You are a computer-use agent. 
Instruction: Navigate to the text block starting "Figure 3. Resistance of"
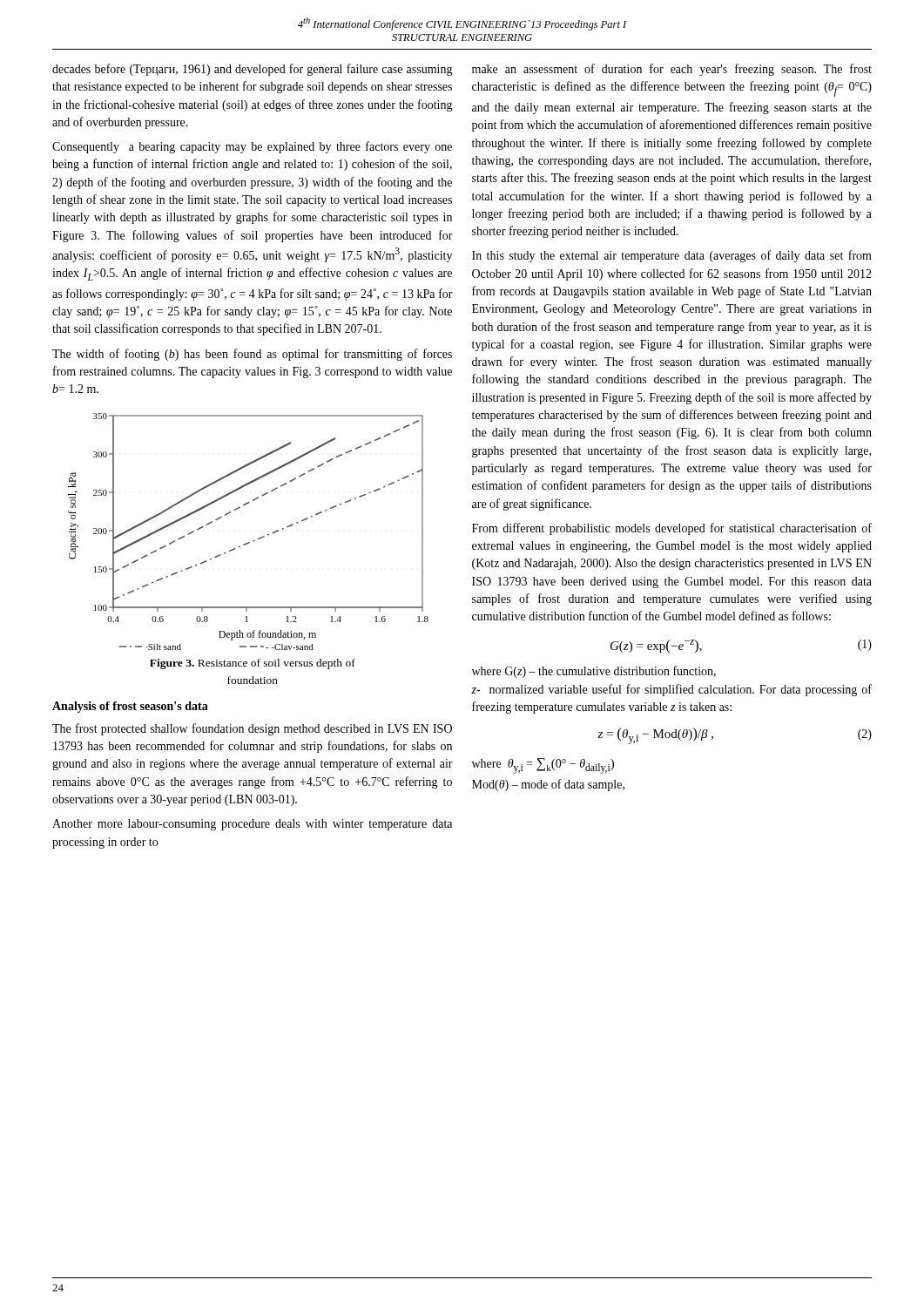(252, 672)
